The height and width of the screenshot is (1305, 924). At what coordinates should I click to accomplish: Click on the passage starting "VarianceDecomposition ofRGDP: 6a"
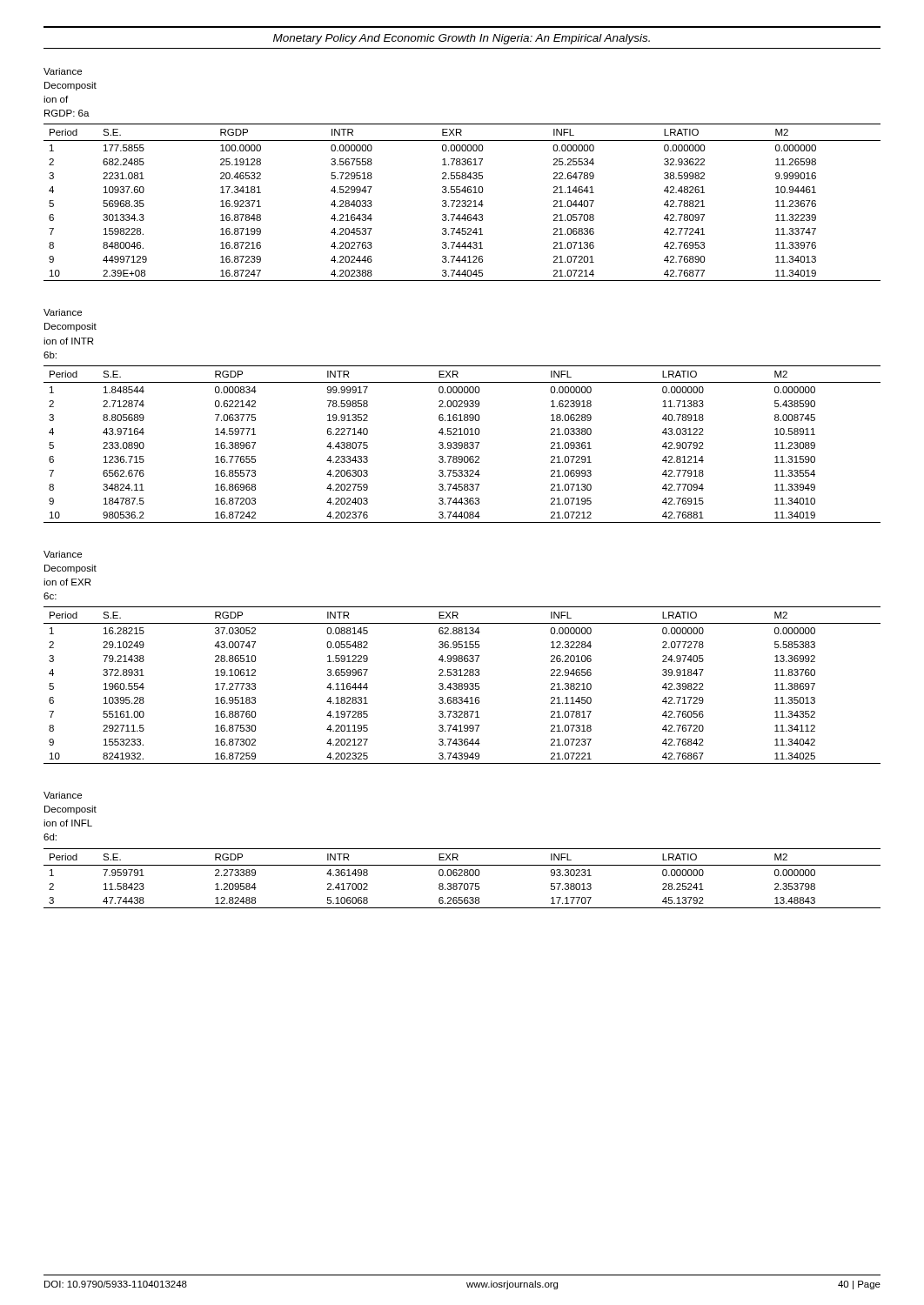[70, 92]
